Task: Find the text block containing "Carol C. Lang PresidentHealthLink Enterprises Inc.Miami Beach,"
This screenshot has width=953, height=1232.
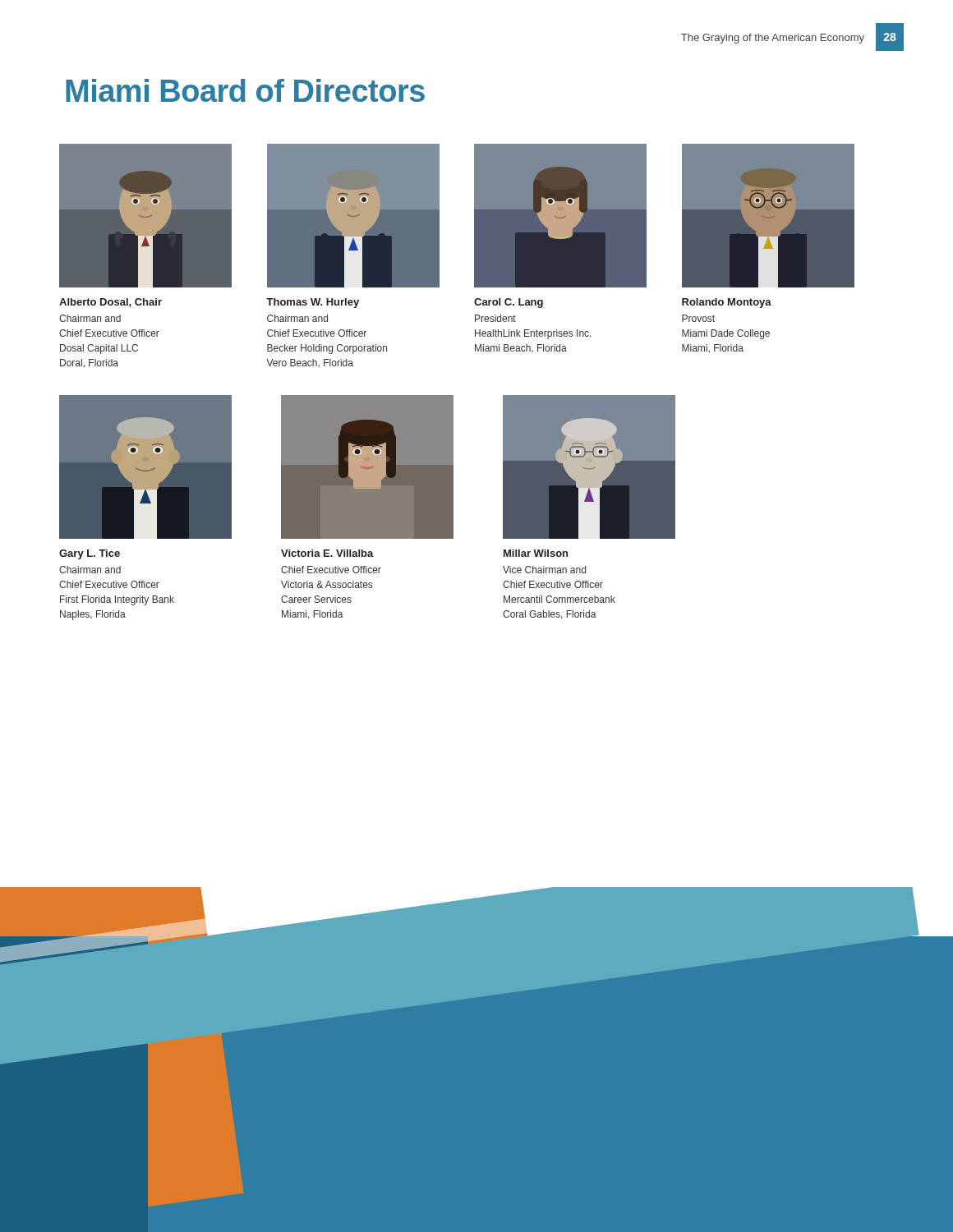Action: (565, 326)
